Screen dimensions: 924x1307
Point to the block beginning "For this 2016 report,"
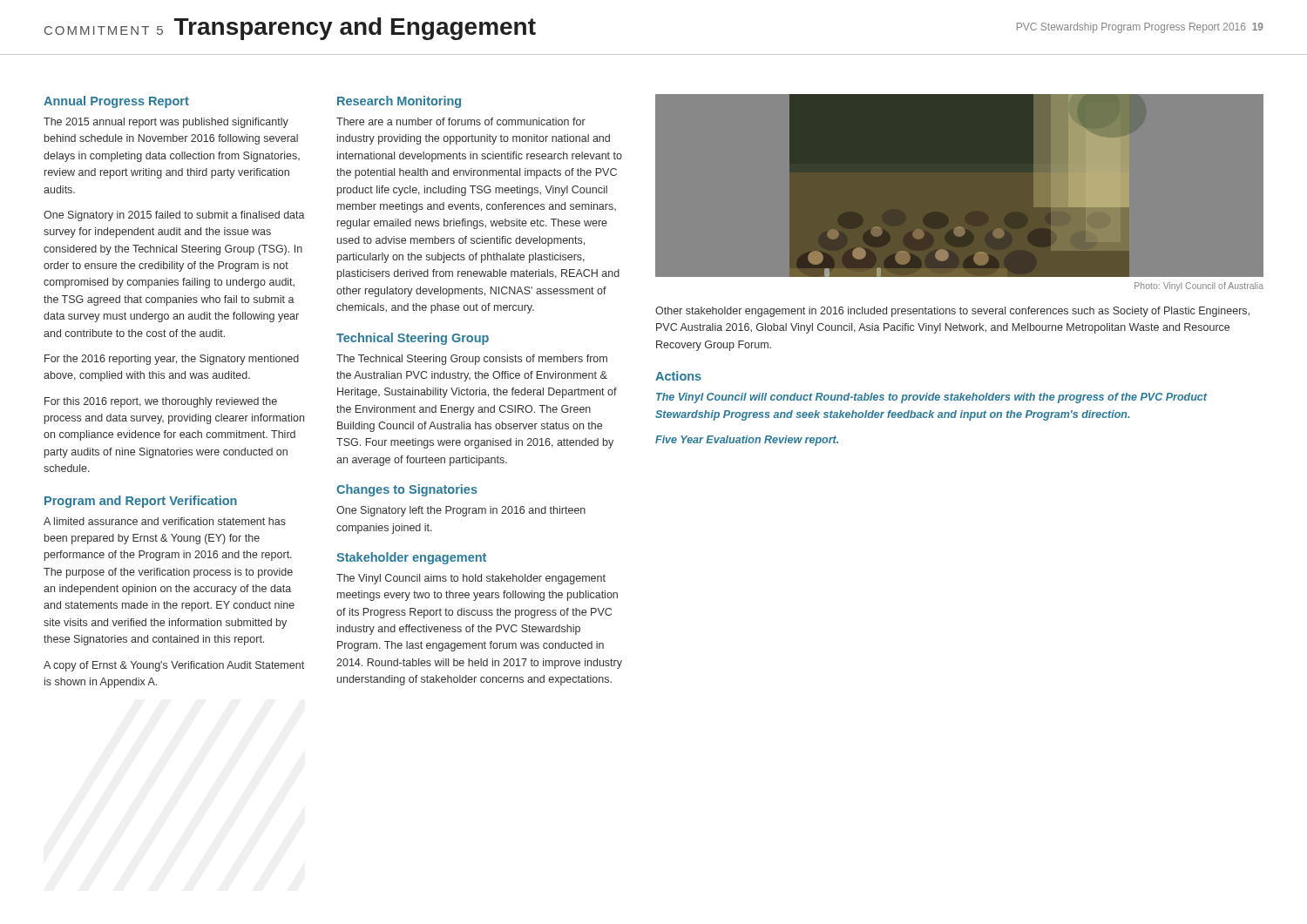(174, 435)
